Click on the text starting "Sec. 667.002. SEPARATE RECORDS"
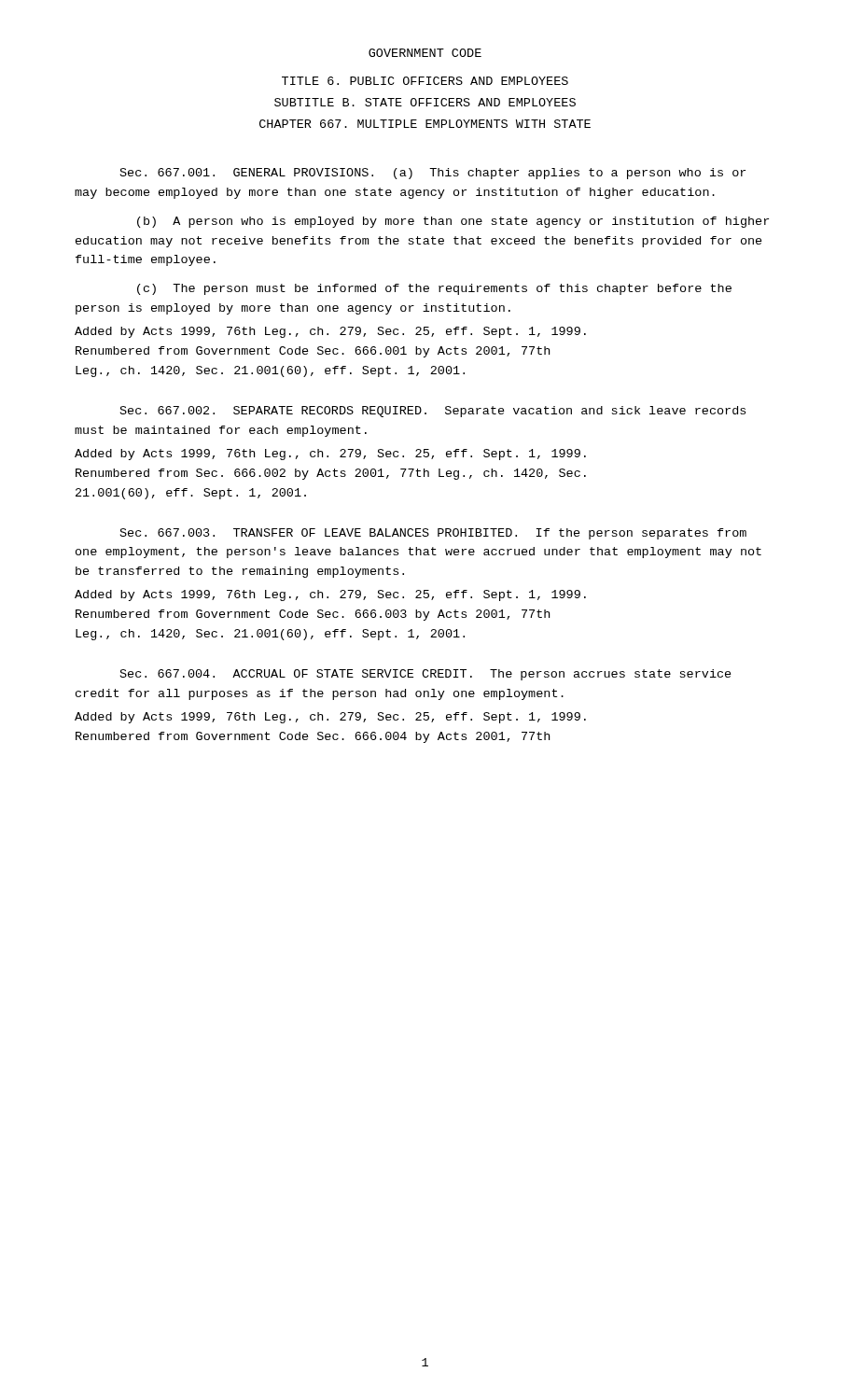This screenshot has height=1400, width=850. pyautogui.click(x=425, y=453)
